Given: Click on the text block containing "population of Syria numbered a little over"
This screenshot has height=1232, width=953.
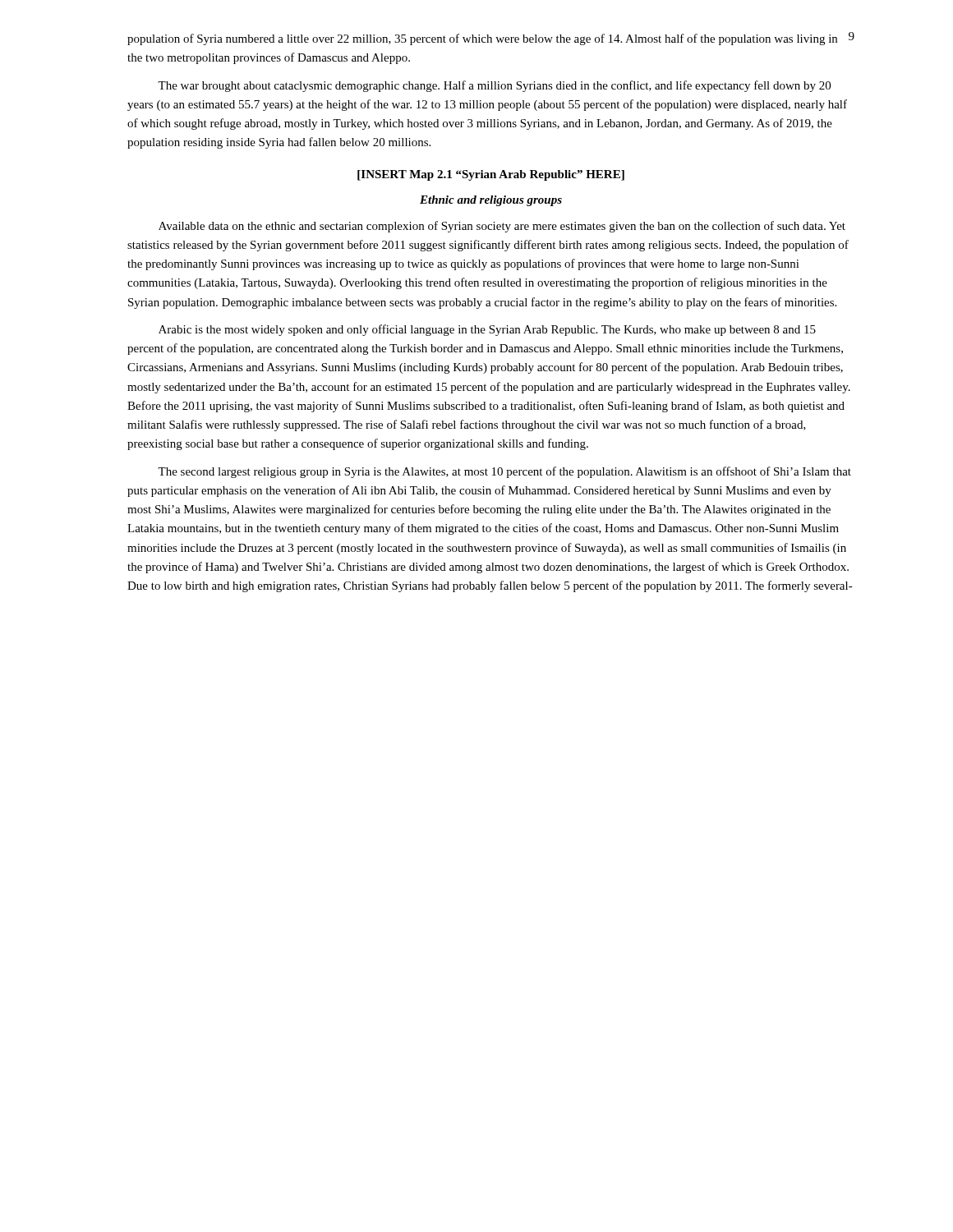Looking at the screenshot, I should (483, 48).
